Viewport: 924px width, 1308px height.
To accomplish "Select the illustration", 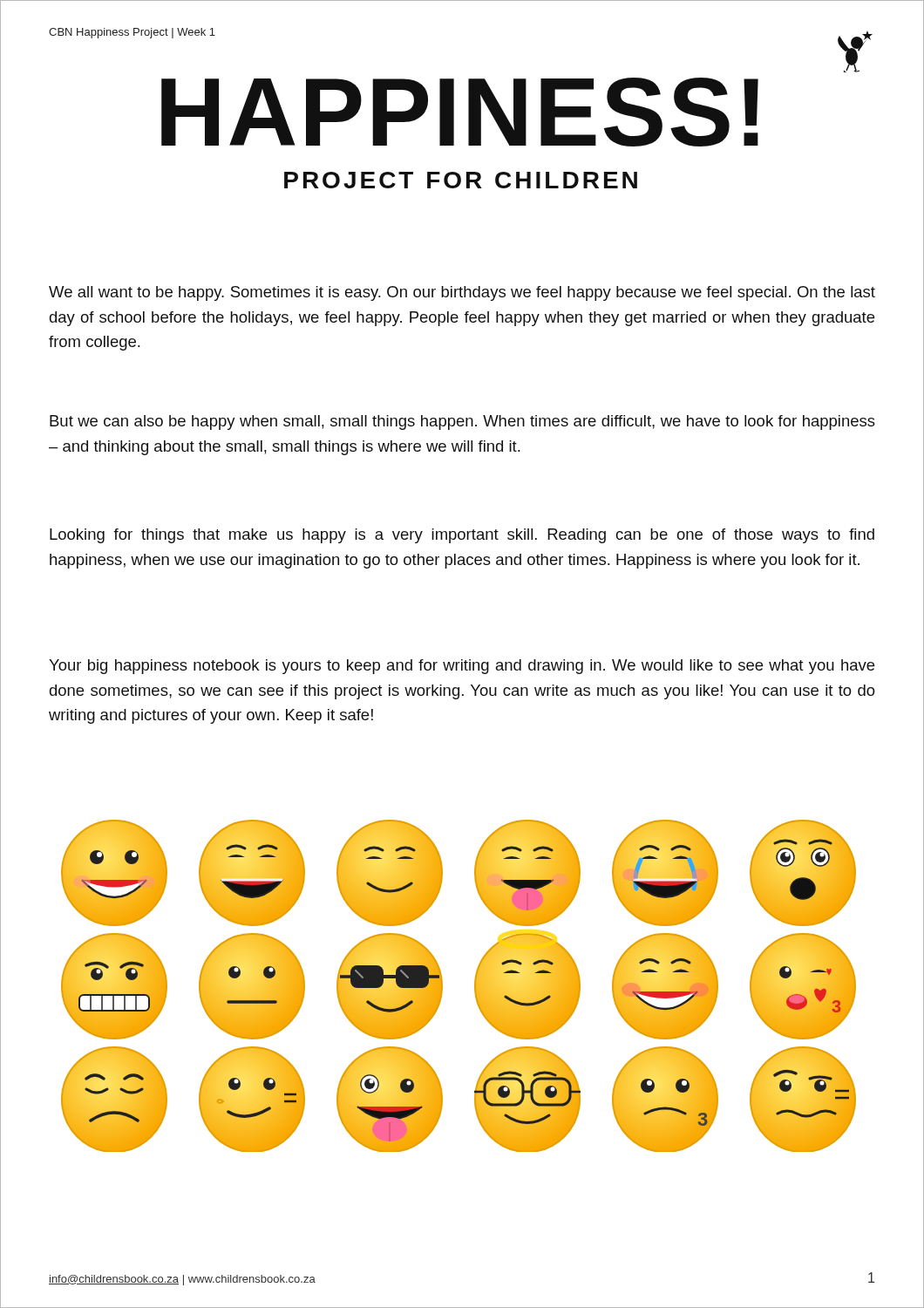I will (462, 984).
